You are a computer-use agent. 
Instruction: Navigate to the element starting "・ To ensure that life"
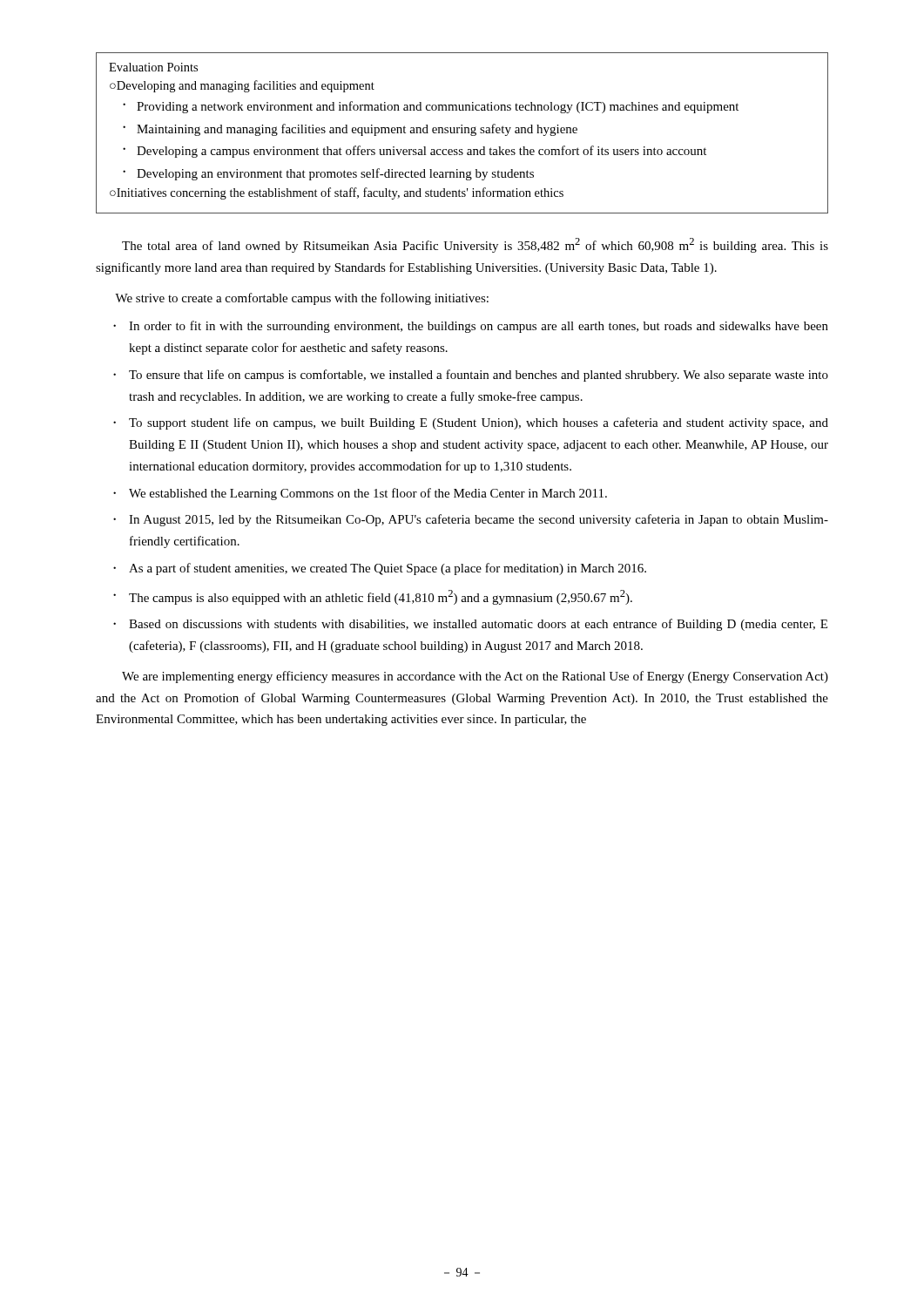point(468,386)
